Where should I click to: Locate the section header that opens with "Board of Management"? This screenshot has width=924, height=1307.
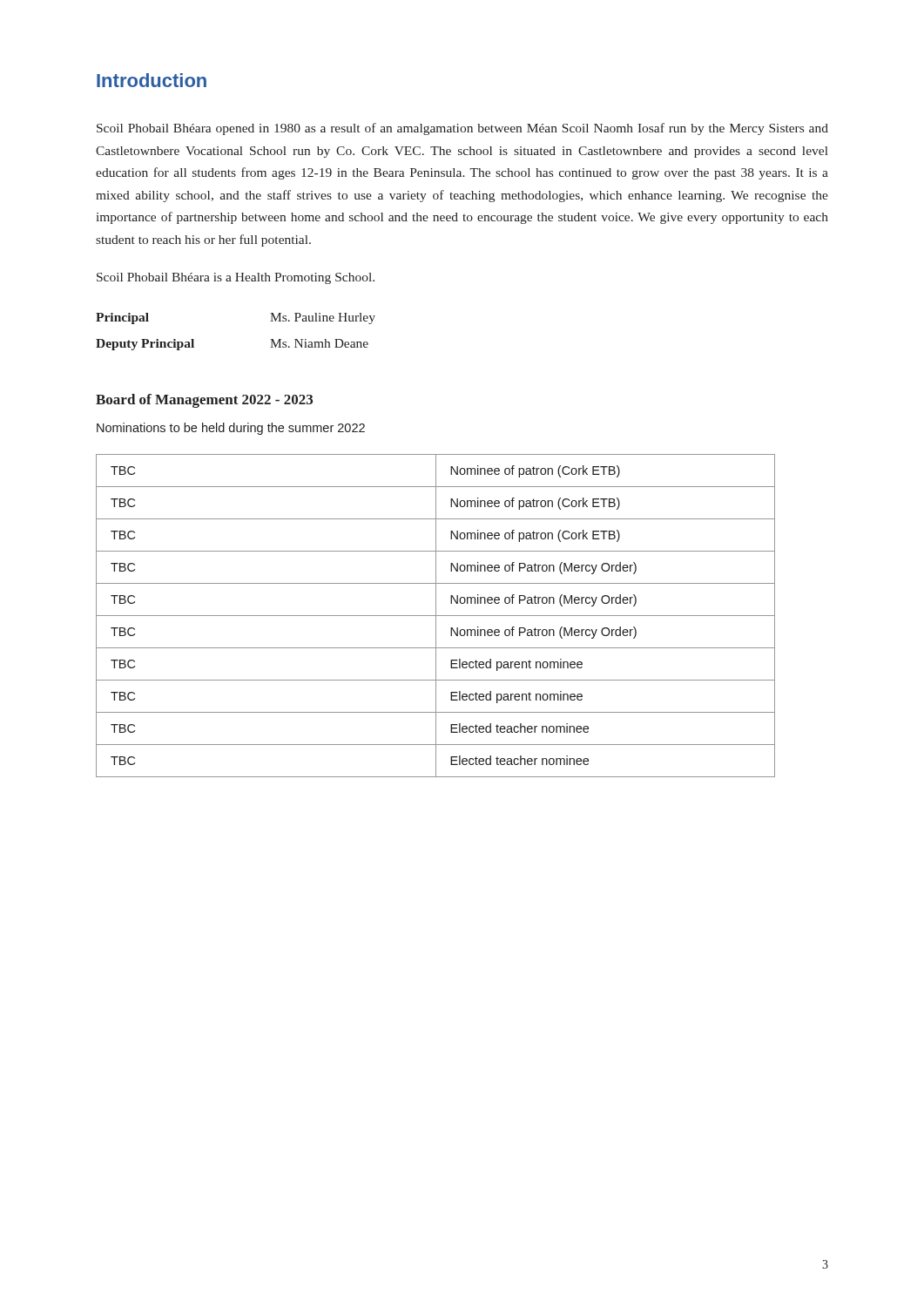[x=204, y=401]
